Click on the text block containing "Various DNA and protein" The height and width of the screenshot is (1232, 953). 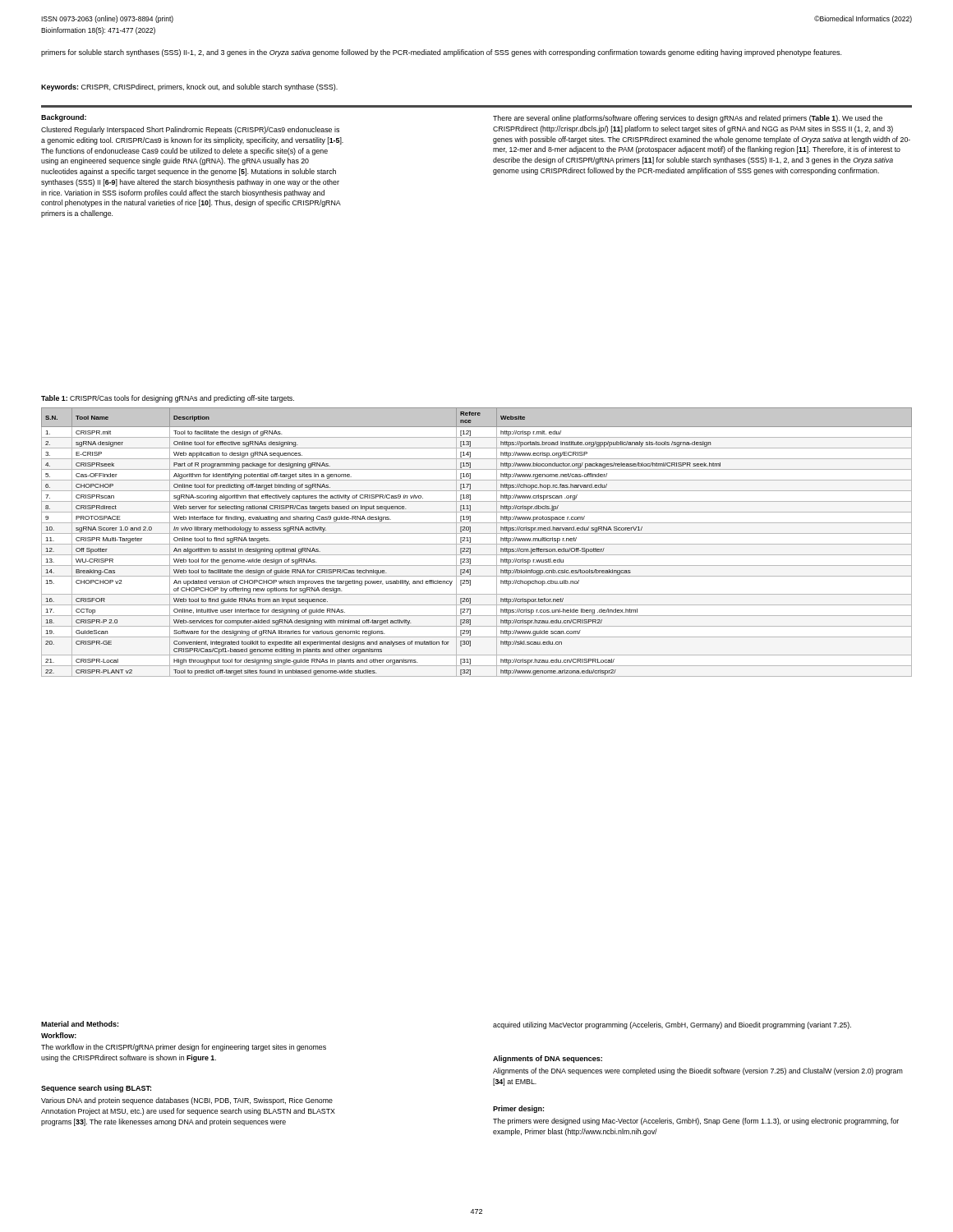coord(193,1111)
